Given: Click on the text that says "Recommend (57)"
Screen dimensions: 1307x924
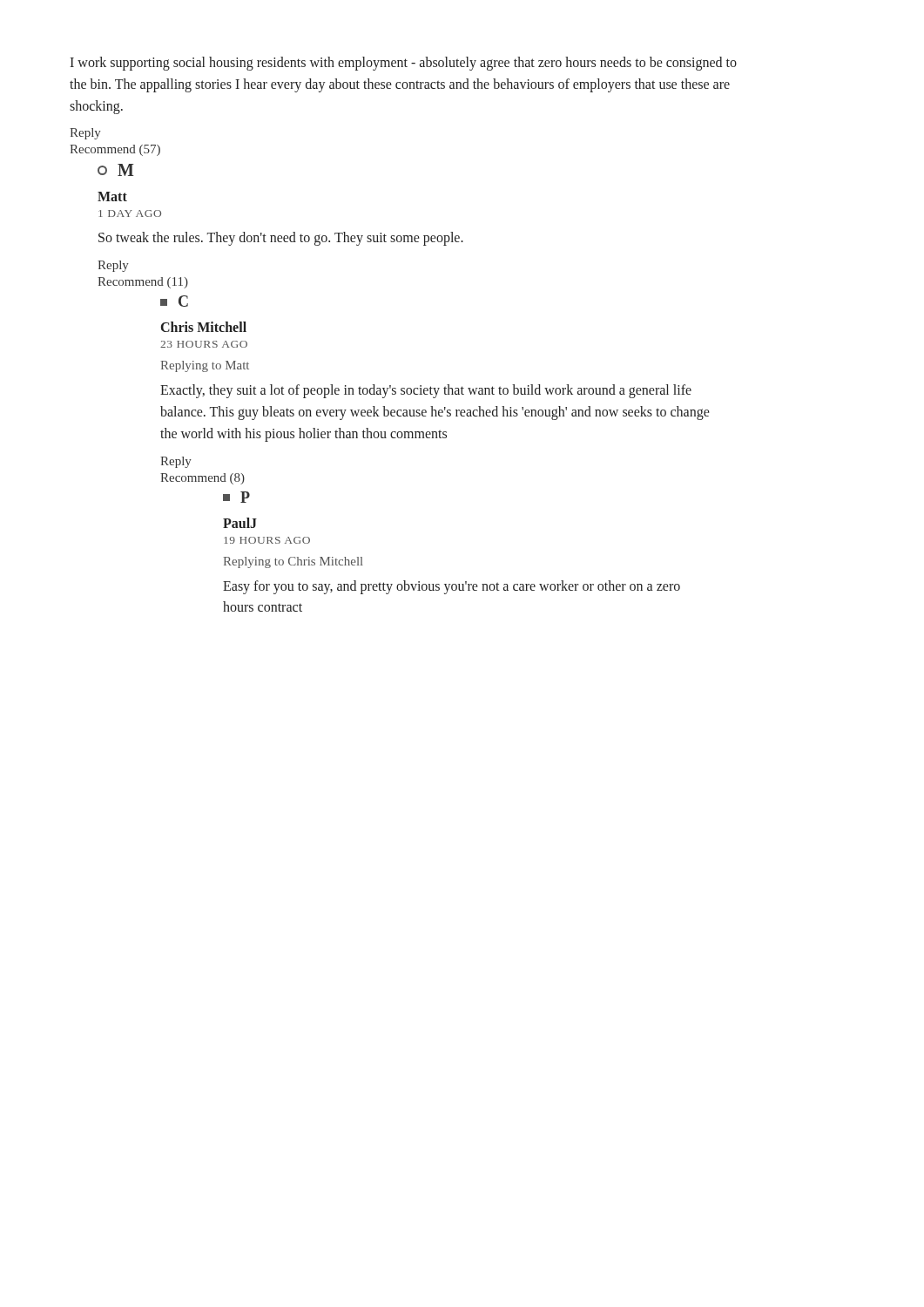Looking at the screenshot, I should (x=115, y=149).
